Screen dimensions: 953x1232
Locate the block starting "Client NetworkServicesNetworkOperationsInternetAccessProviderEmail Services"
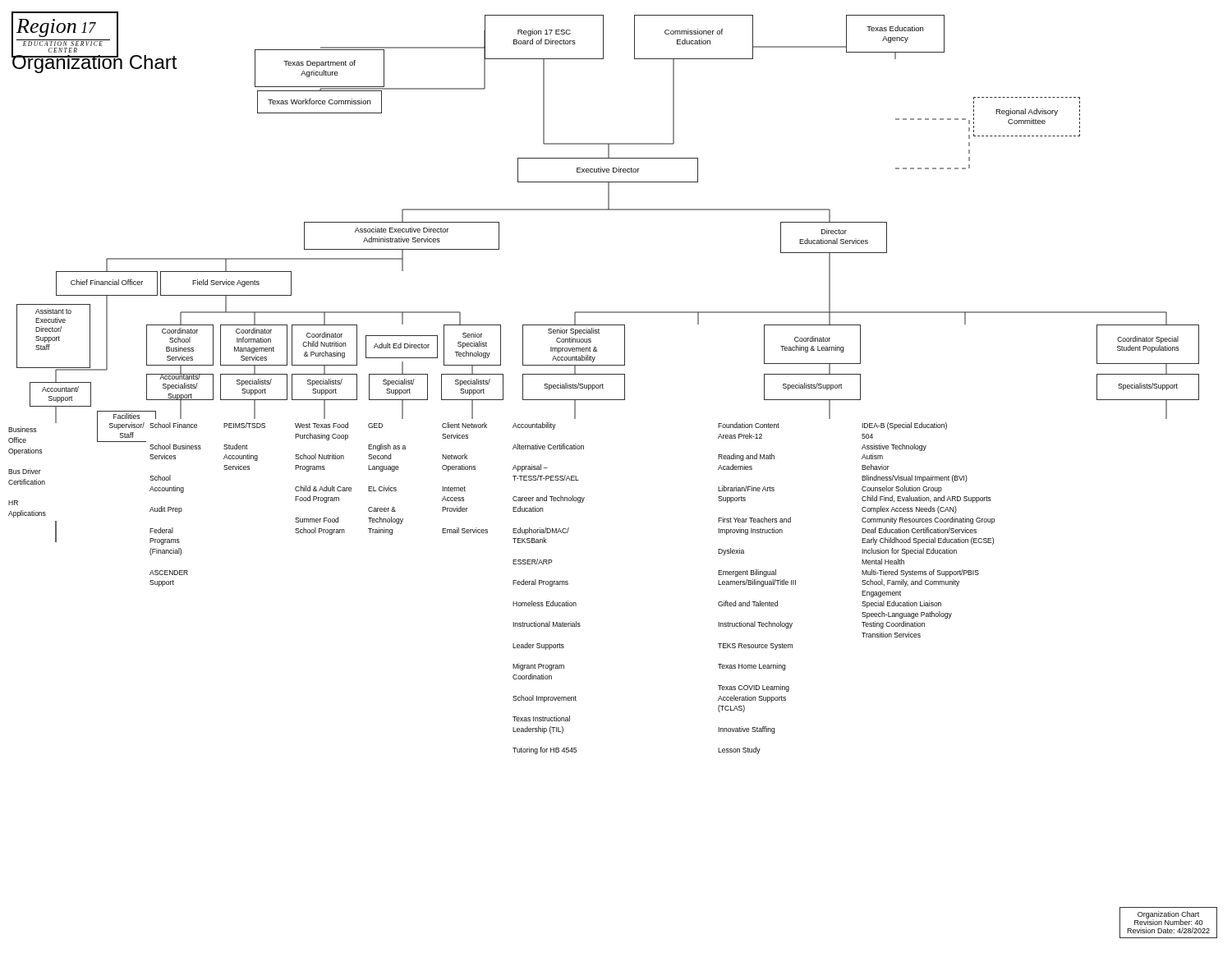point(465,478)
